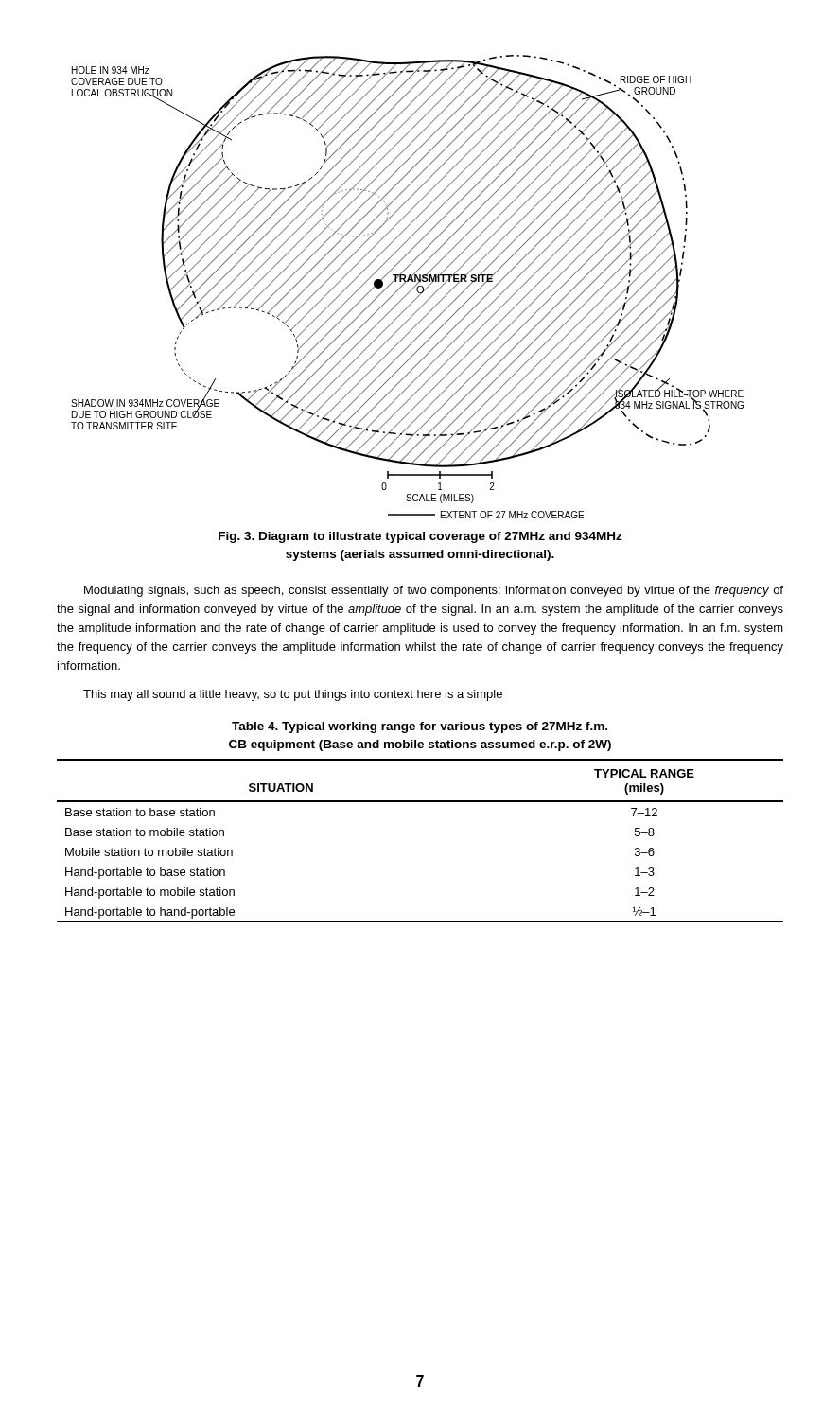The width and height of the screenshot is (840, 1419).
Task: Click the passage that begins "This may all sound a little heavy, so"
Action: (420, 695)
